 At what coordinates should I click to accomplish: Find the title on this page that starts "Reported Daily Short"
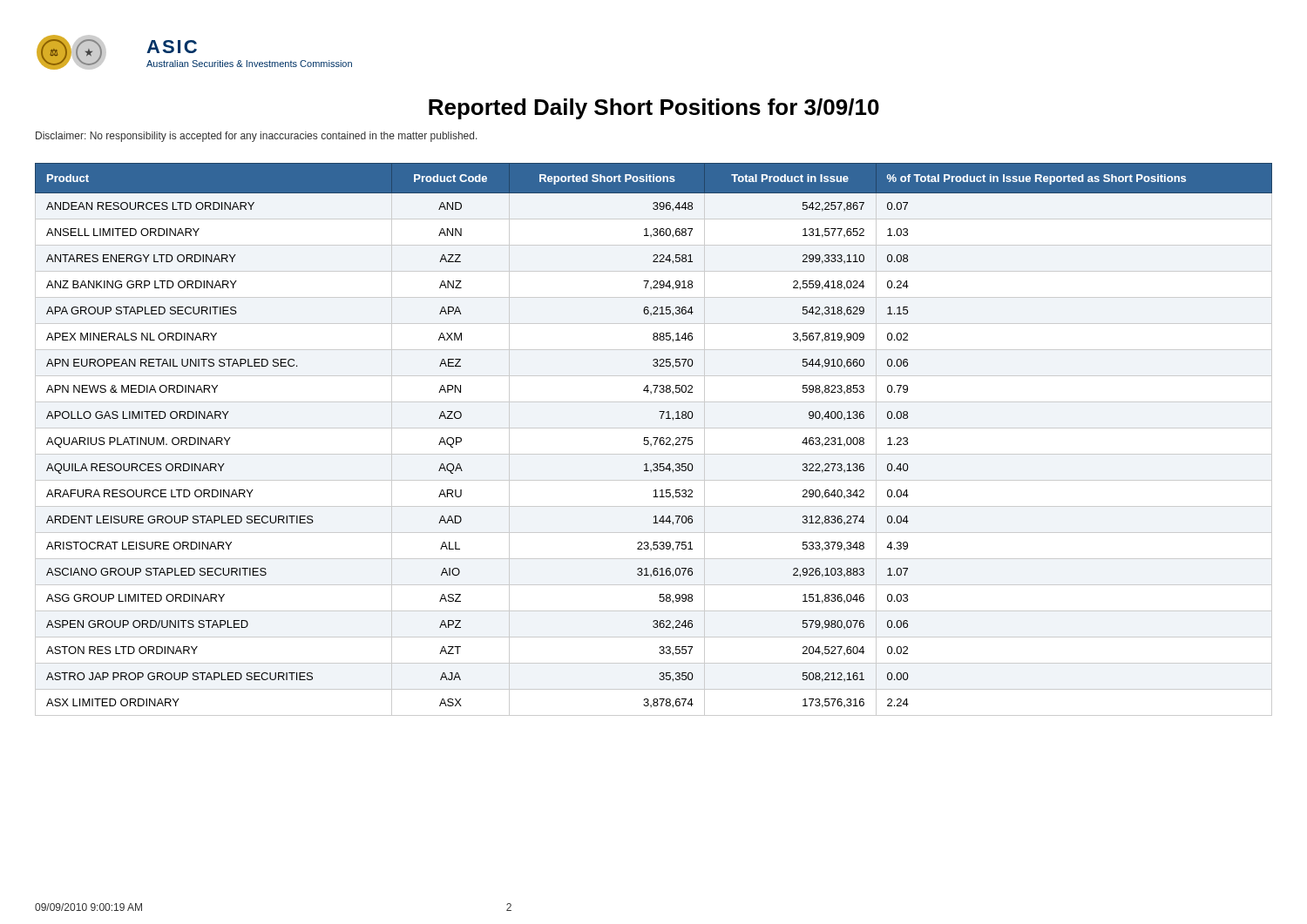tap(654, 107)
